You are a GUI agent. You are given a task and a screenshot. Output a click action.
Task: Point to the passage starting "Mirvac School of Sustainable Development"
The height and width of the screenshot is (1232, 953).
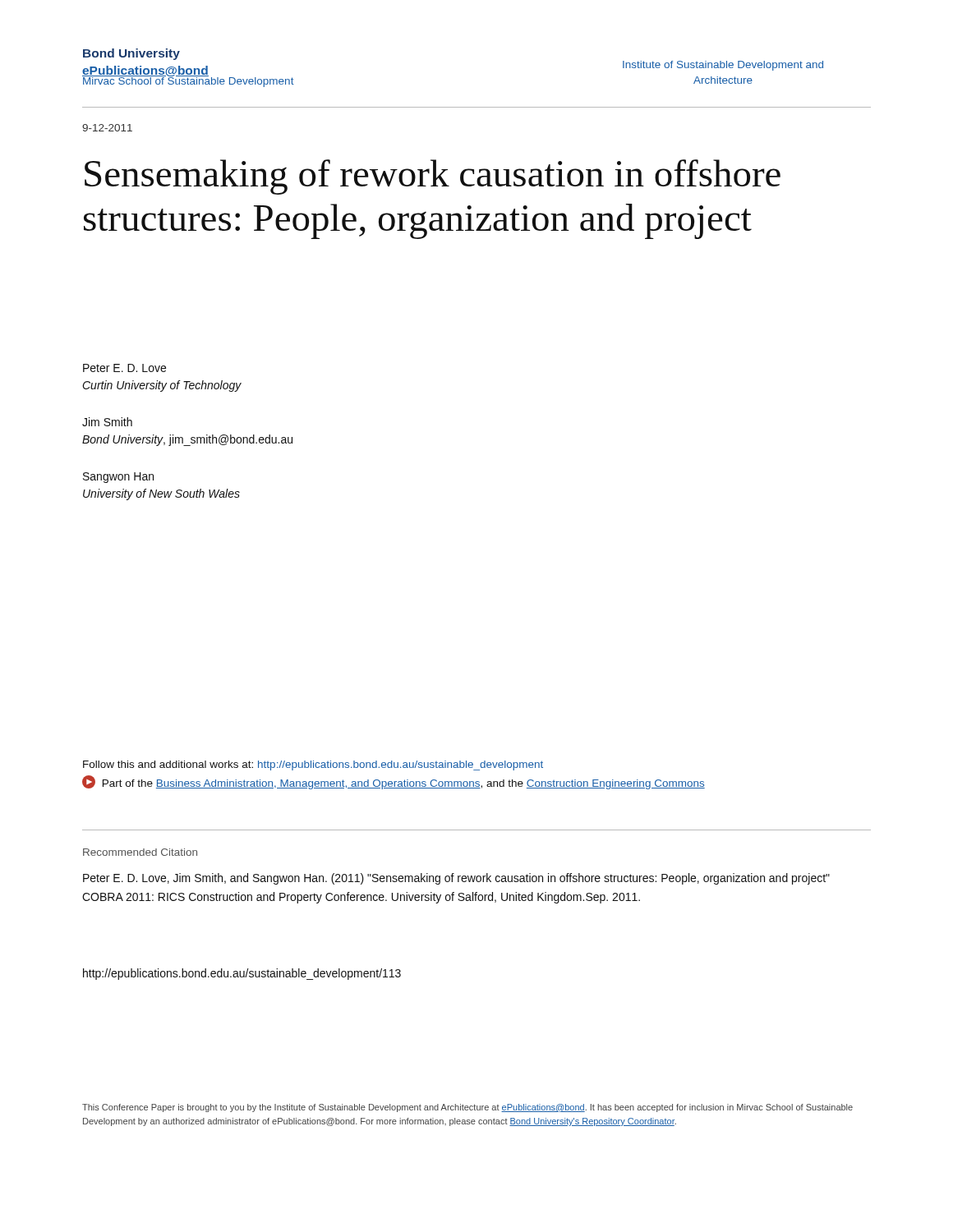[188, 81]
